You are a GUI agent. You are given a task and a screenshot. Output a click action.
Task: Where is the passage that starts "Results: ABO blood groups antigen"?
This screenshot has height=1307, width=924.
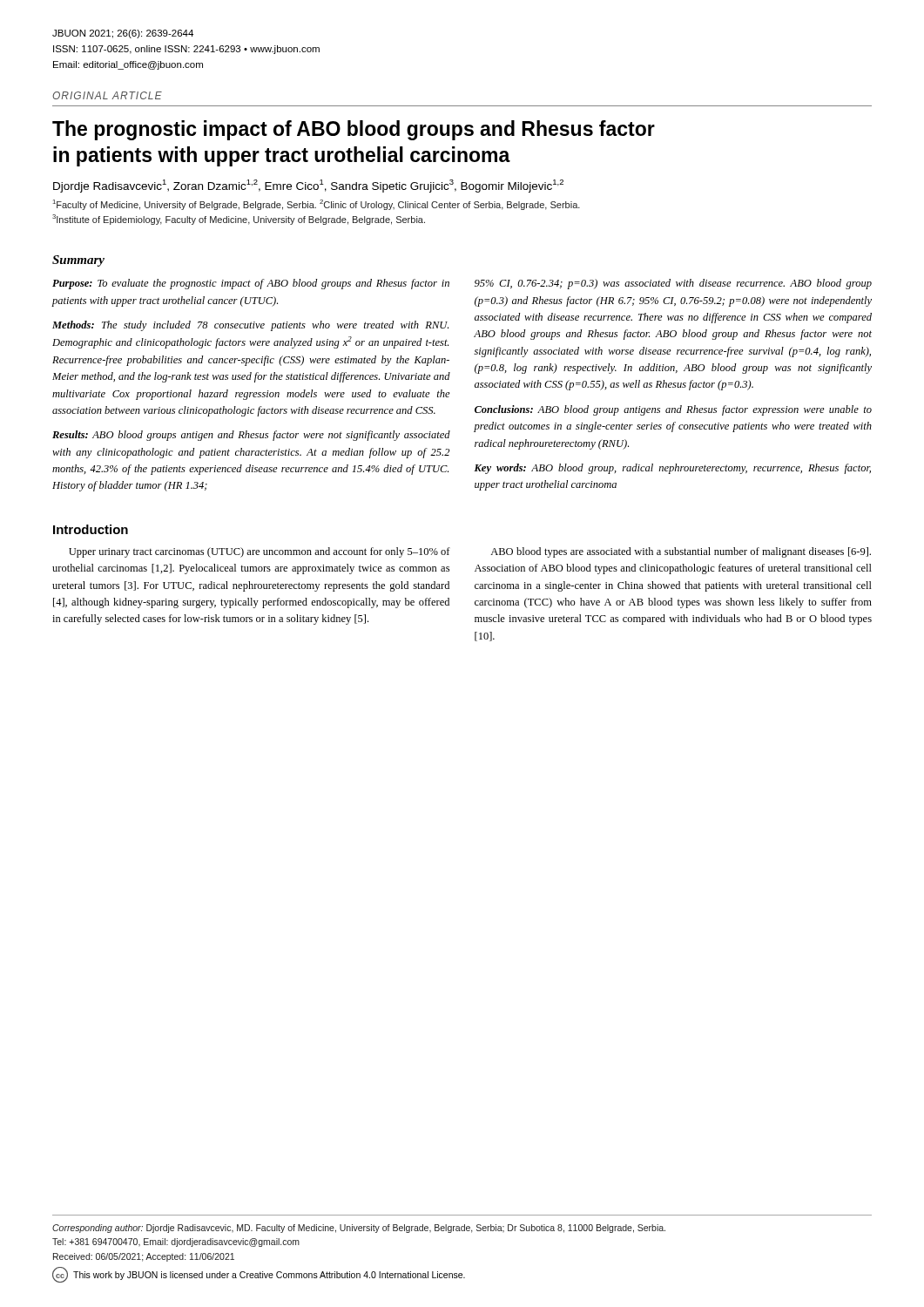(251, 460)
